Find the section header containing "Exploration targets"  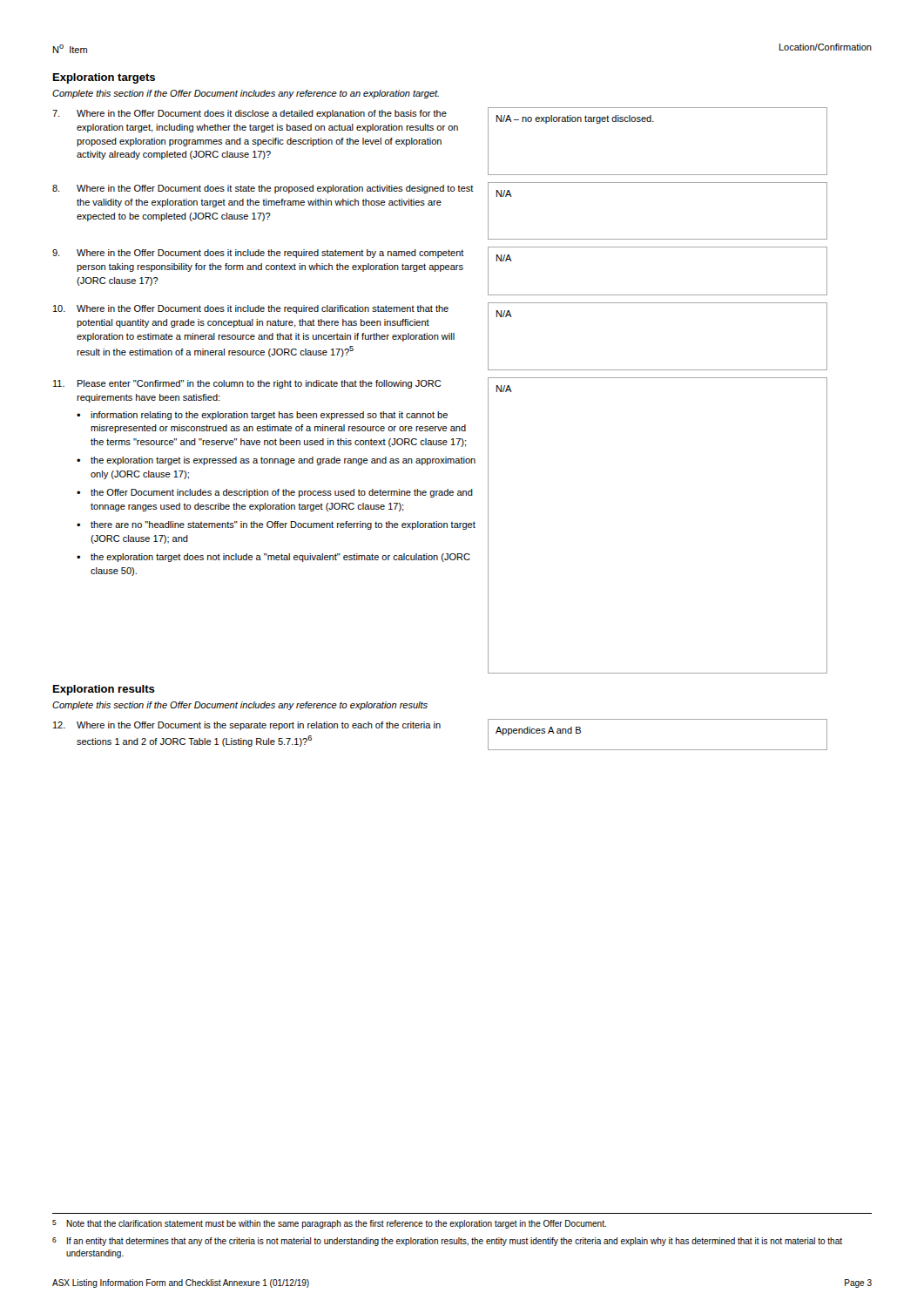point(104,77)
